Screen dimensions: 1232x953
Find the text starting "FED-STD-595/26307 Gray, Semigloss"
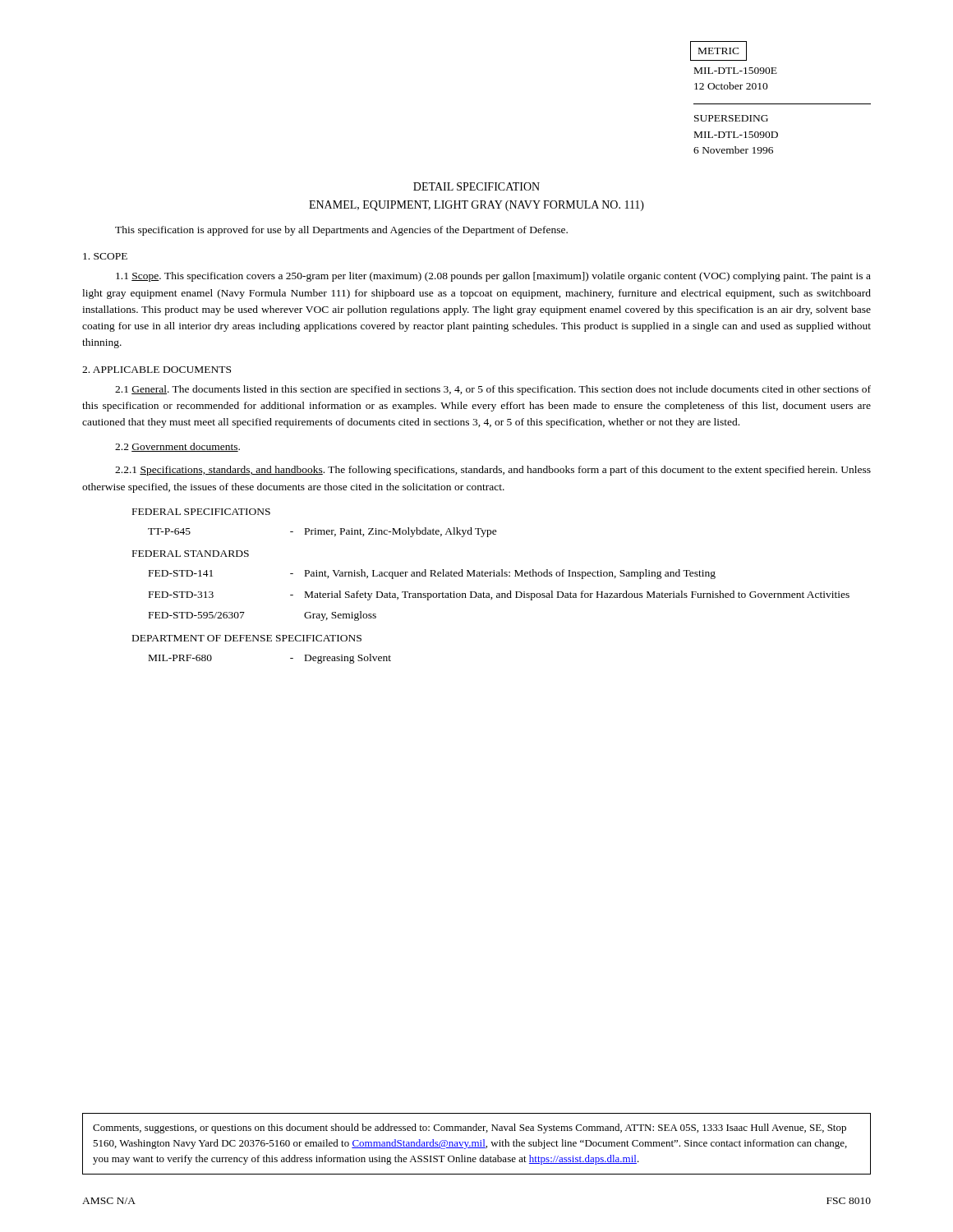click(x=203, y=616)
